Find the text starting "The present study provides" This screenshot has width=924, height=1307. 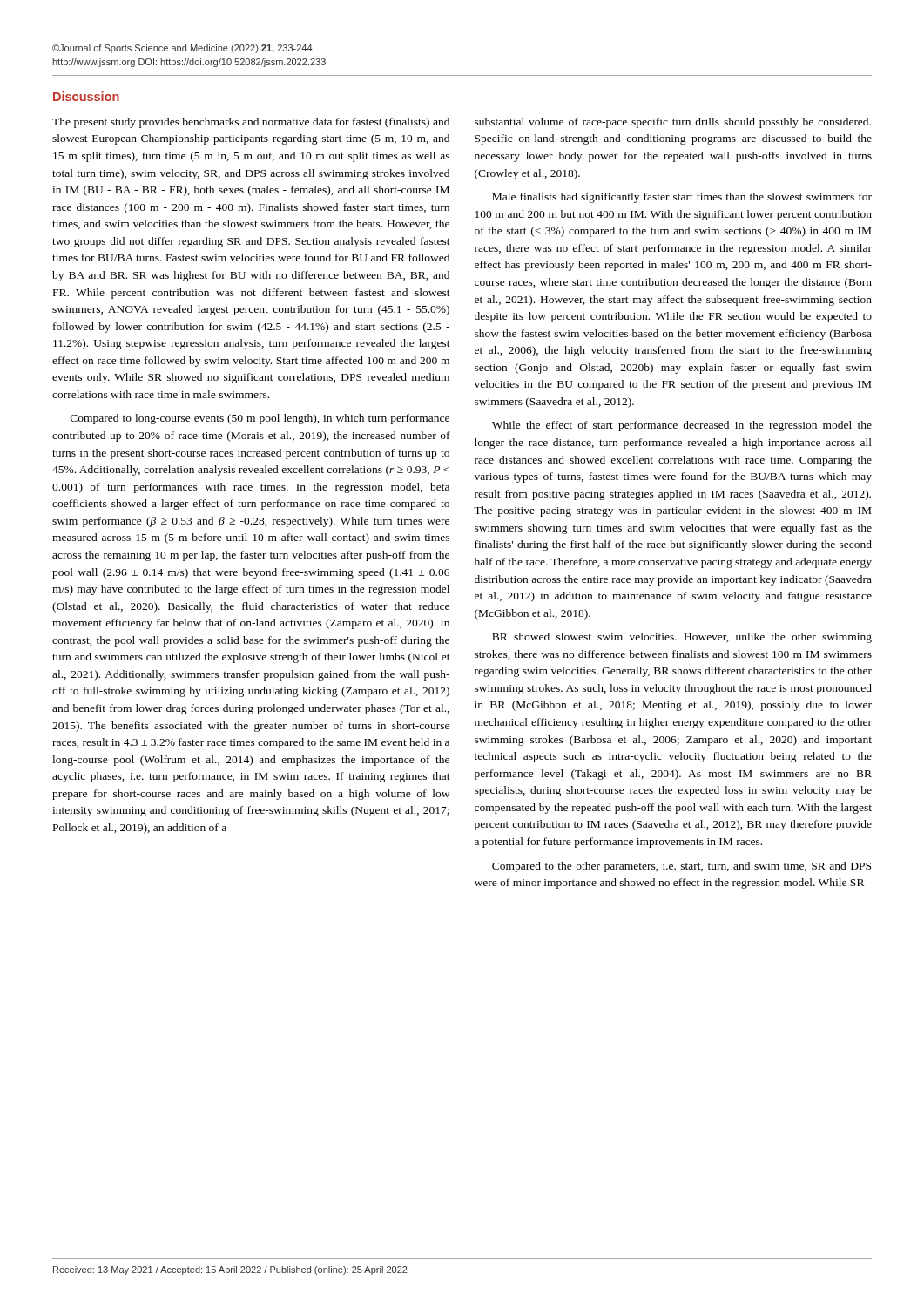point(251,258)
